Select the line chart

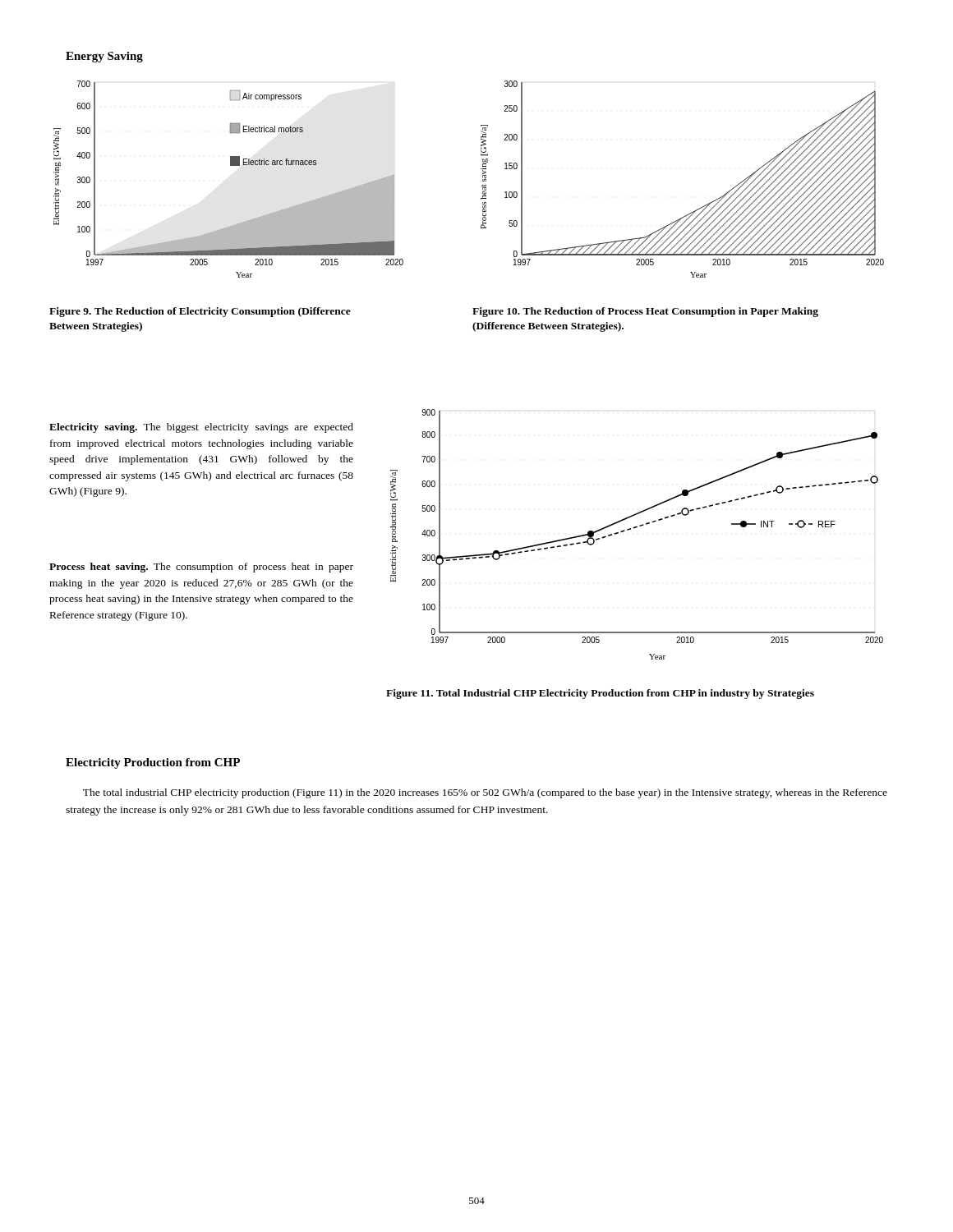641,538
